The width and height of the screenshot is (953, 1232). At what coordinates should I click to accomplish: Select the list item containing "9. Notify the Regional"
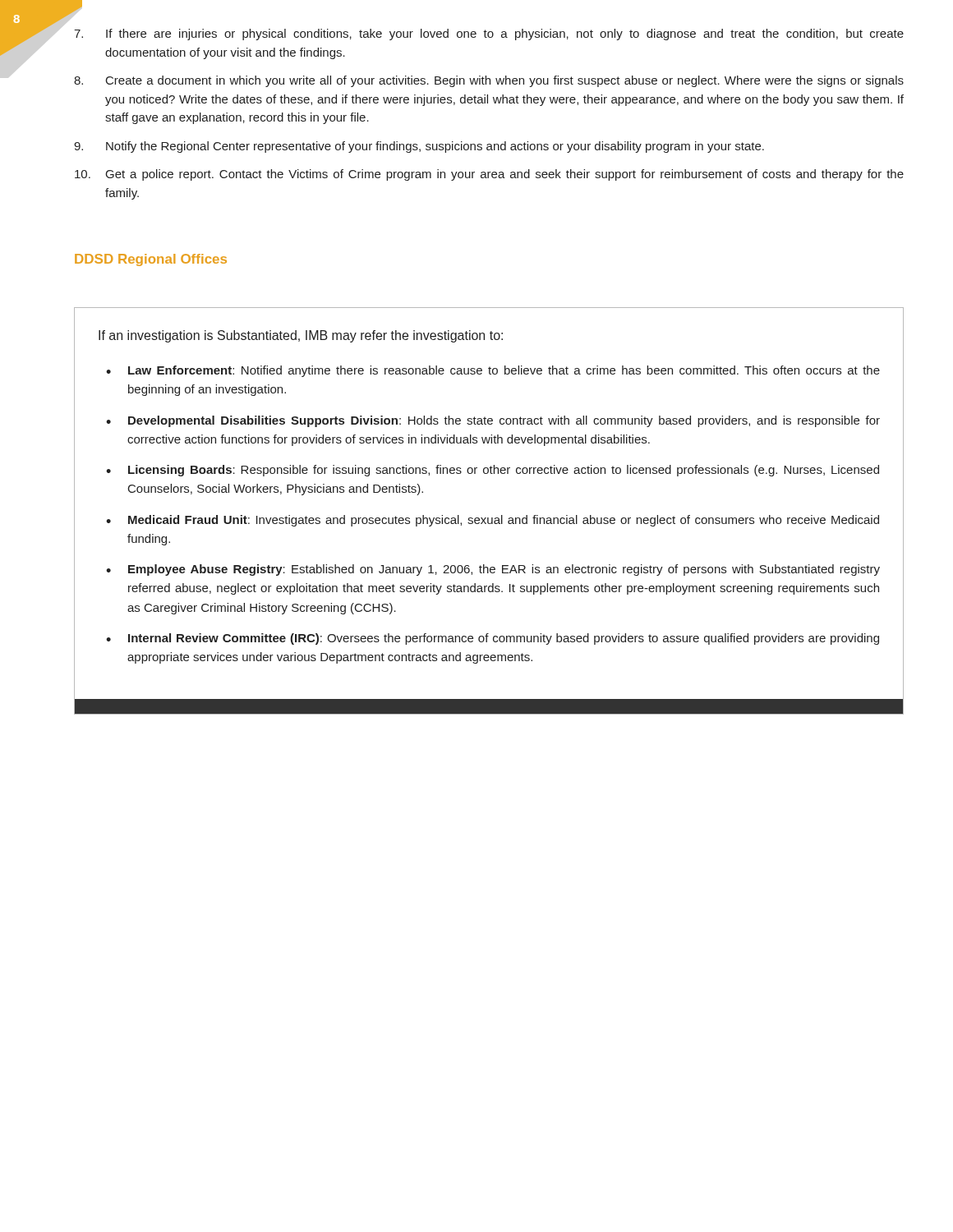(489, 146)
